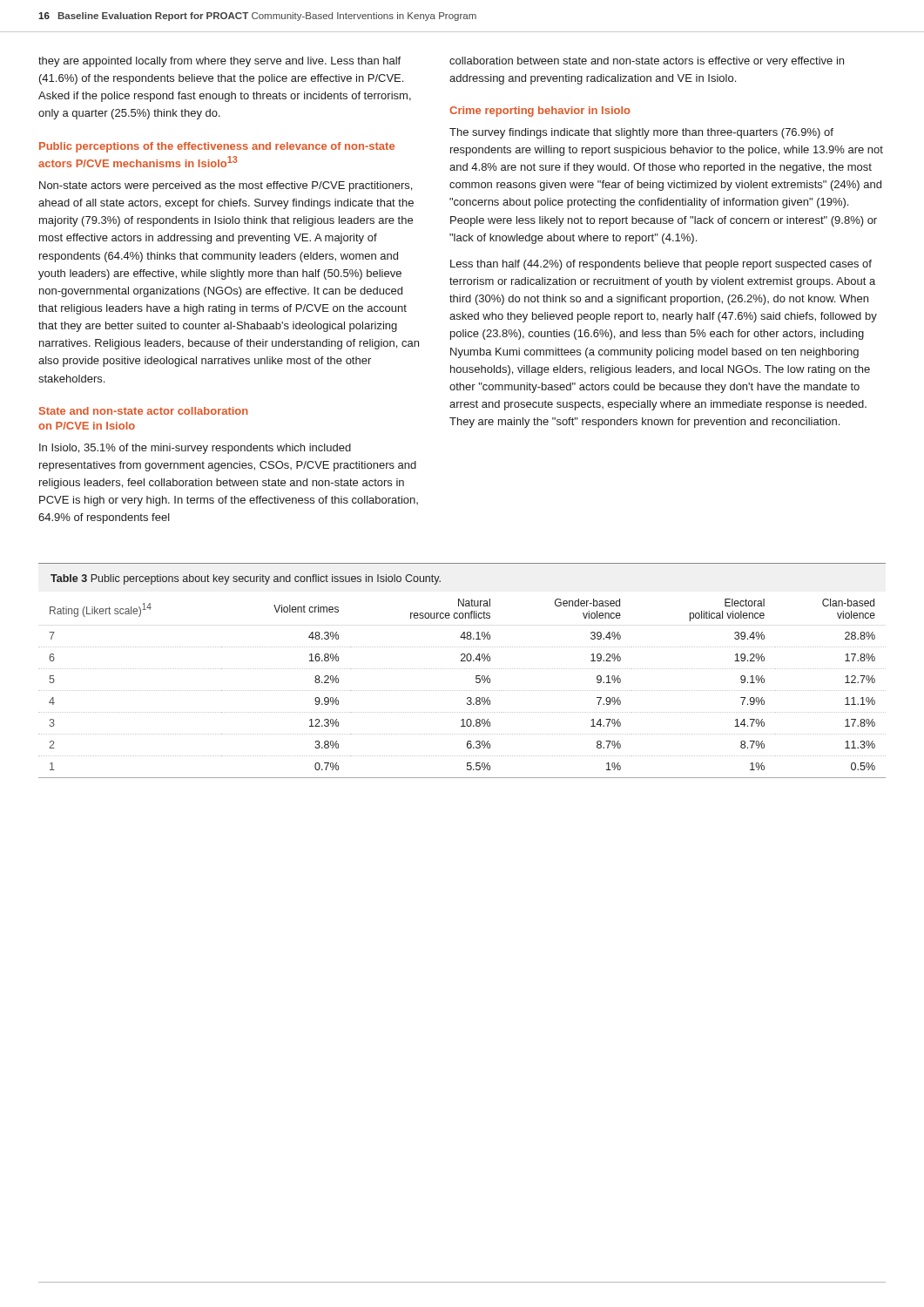Click on the passage starting "collaboration between state and non-state actors"

tap(647, 69)
